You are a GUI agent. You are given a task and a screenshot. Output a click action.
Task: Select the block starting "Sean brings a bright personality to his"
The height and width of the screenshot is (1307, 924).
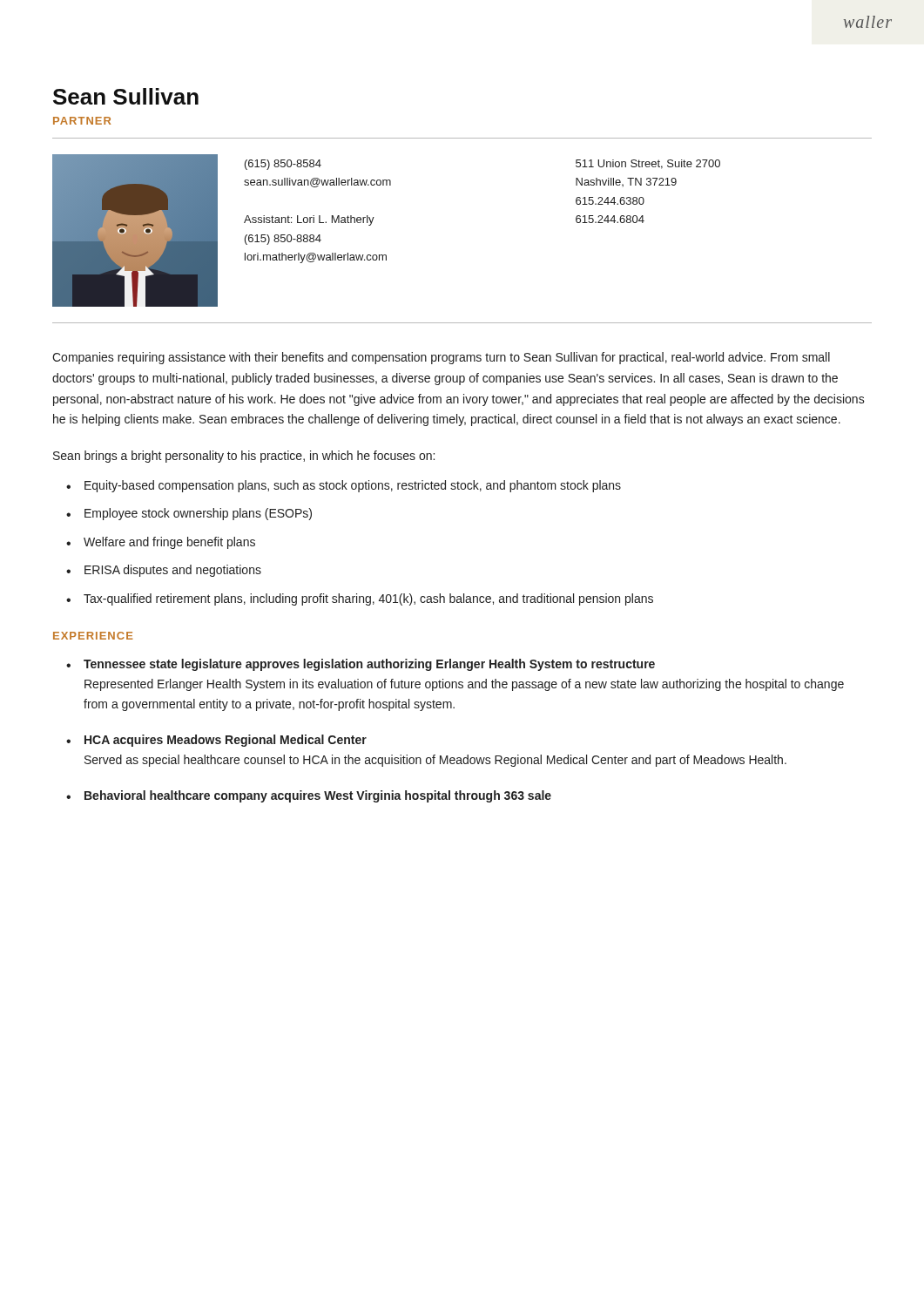point(244,456)
